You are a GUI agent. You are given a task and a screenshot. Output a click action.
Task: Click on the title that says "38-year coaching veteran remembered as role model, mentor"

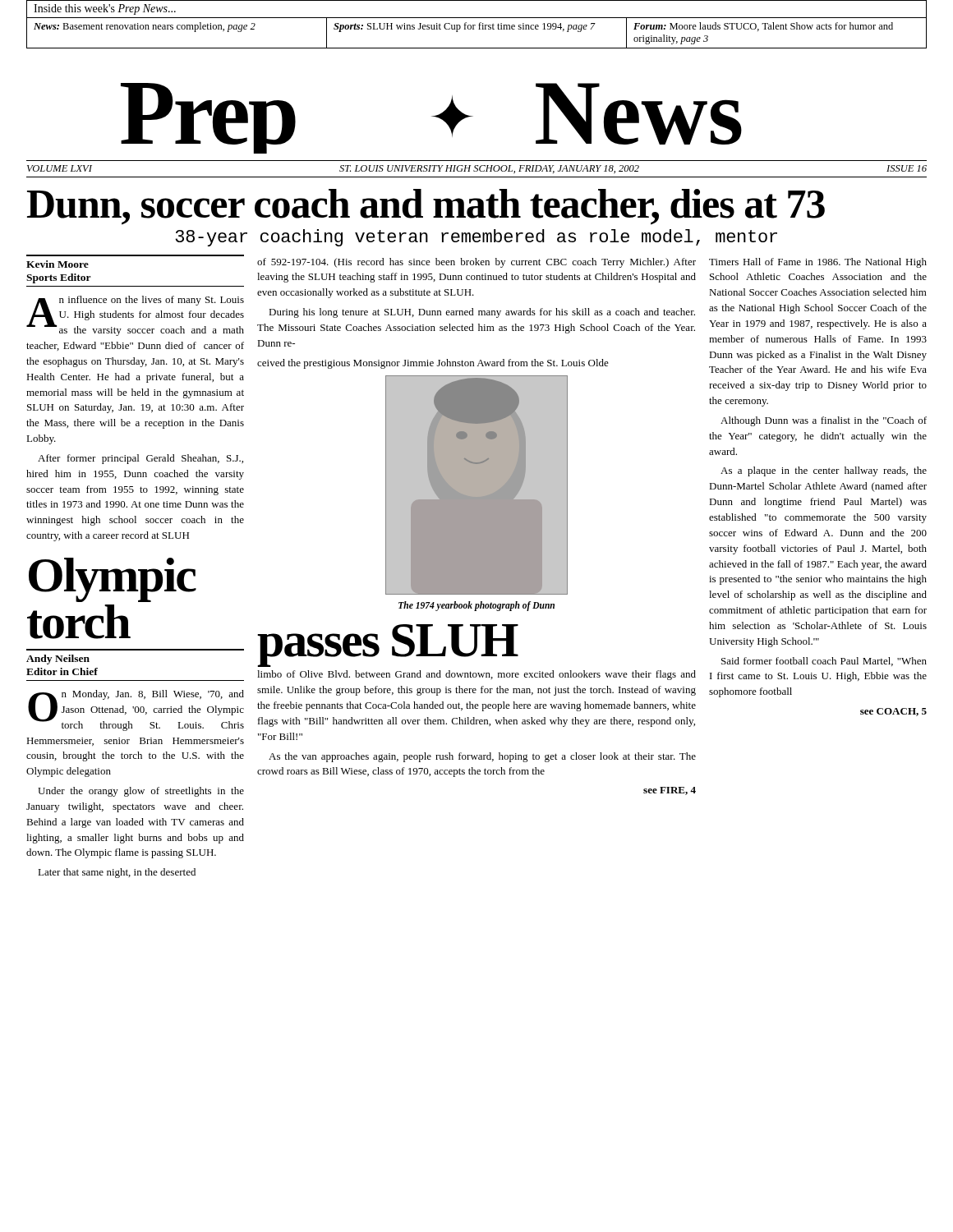pyautogui.click(x=476, y=237)
